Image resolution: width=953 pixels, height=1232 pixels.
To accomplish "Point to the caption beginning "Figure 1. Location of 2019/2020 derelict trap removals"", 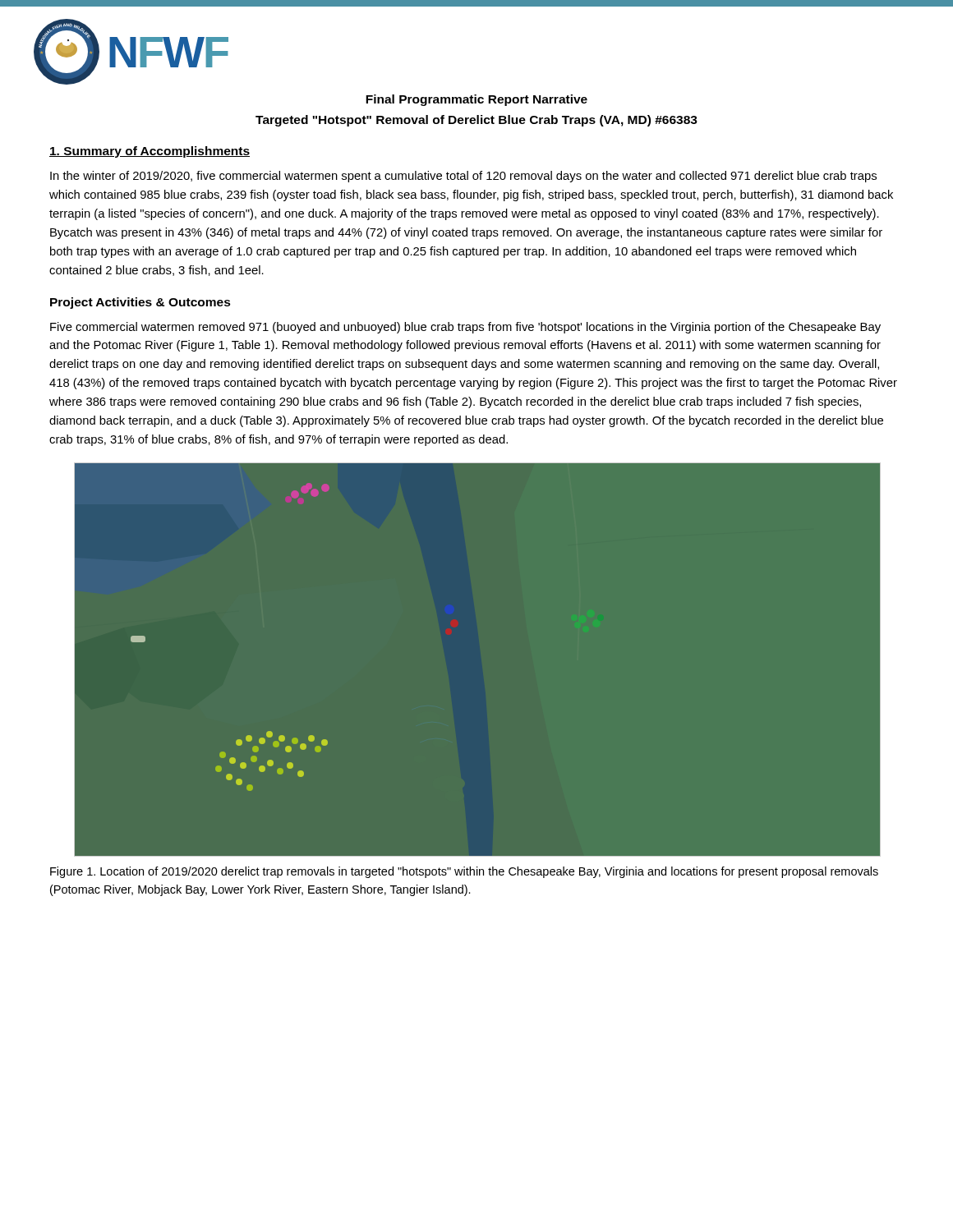I will (x=464, y=880).
